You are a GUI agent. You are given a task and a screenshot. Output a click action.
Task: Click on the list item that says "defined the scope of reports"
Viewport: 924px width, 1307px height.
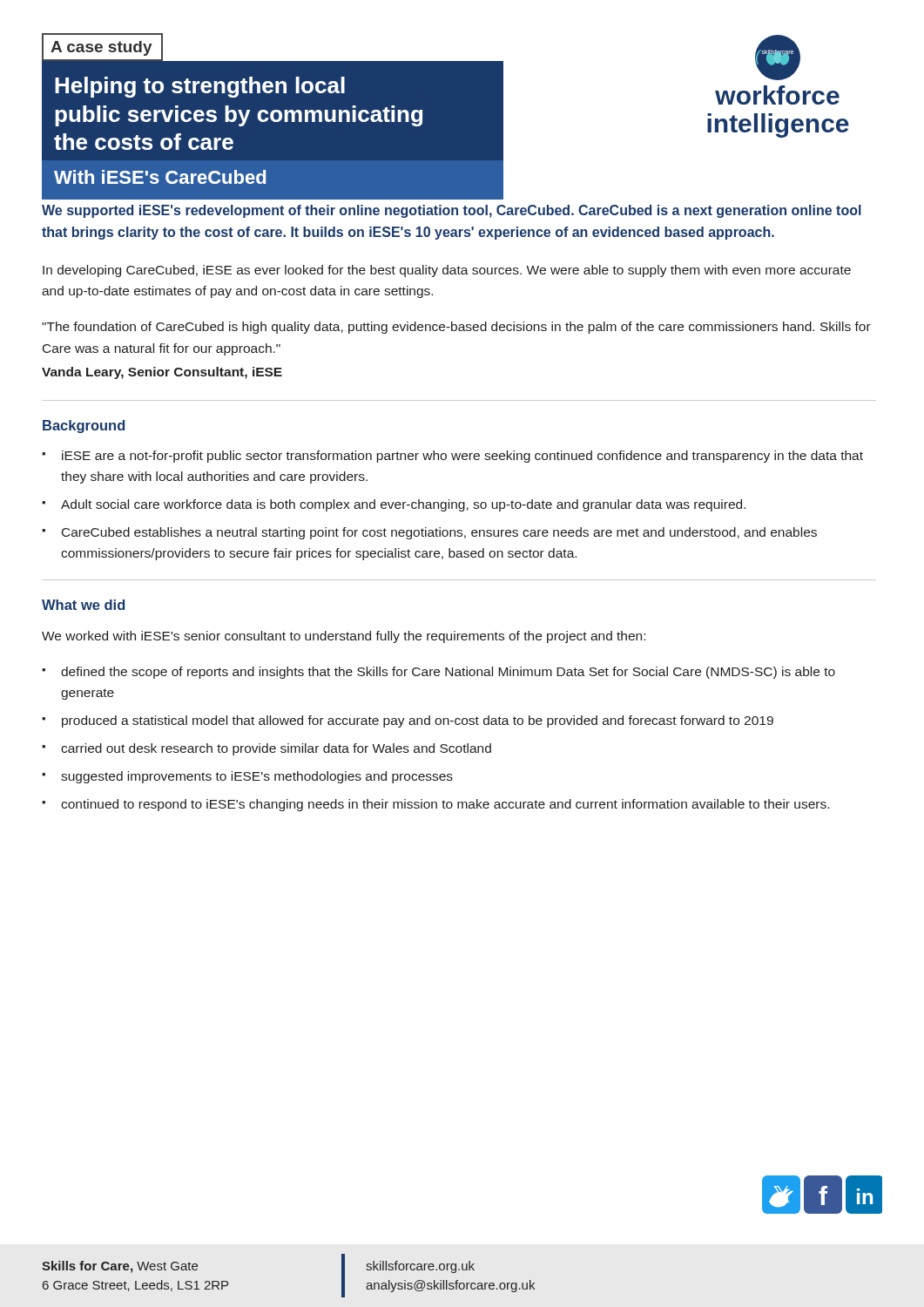[448, 682]
